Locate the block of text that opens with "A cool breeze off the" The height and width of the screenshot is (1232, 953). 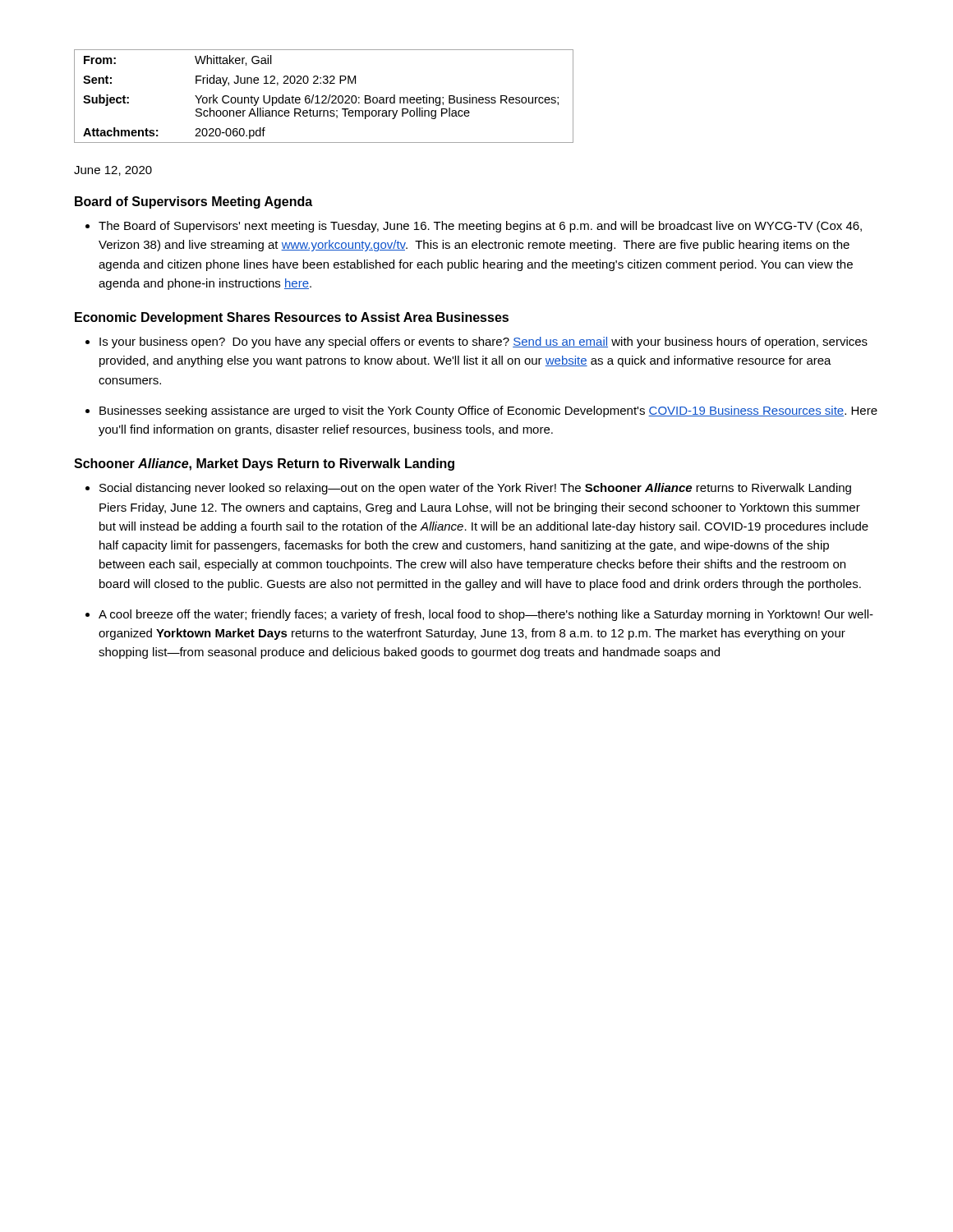(x=486, y=633)
